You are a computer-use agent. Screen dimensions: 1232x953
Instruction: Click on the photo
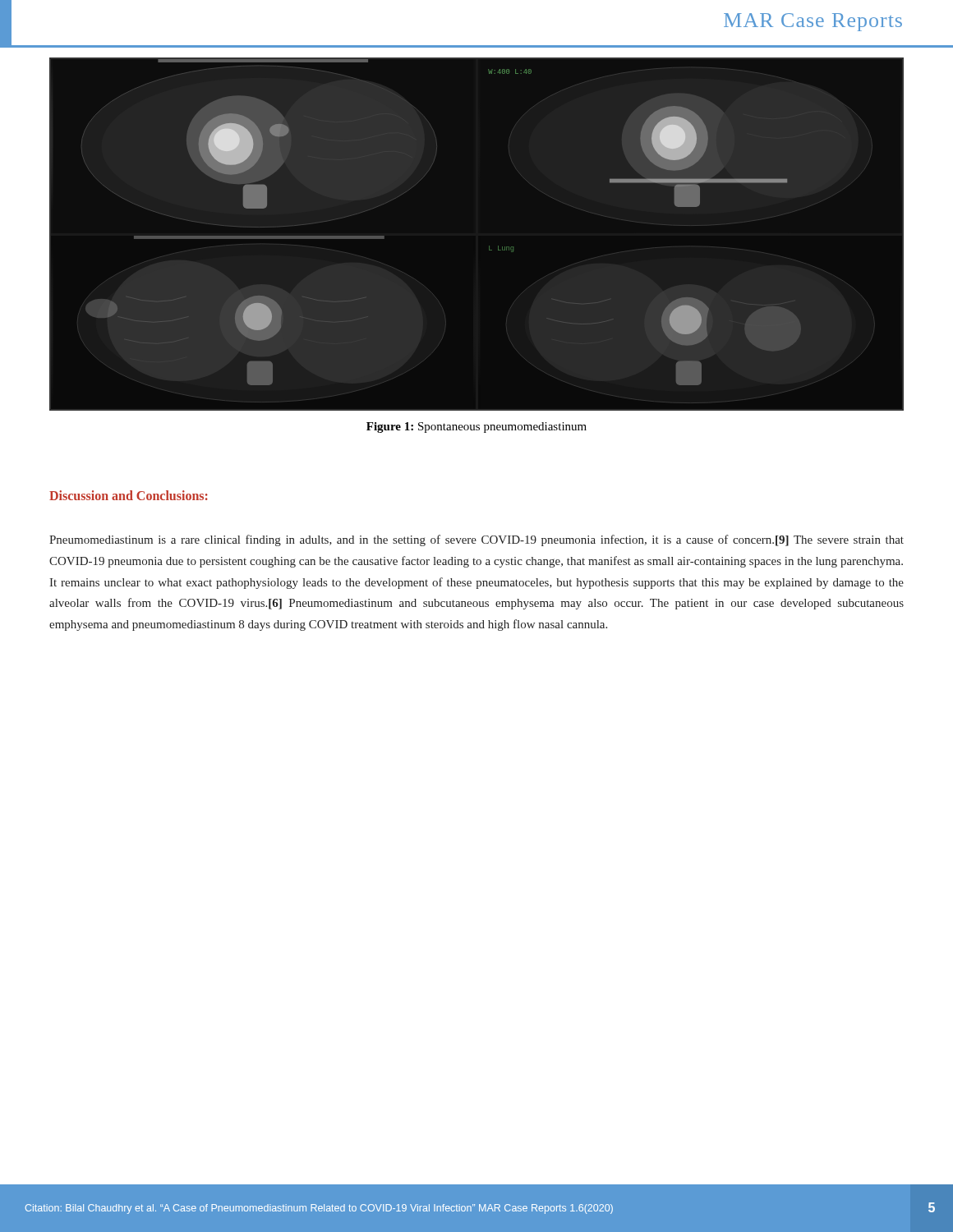point(476,234)
